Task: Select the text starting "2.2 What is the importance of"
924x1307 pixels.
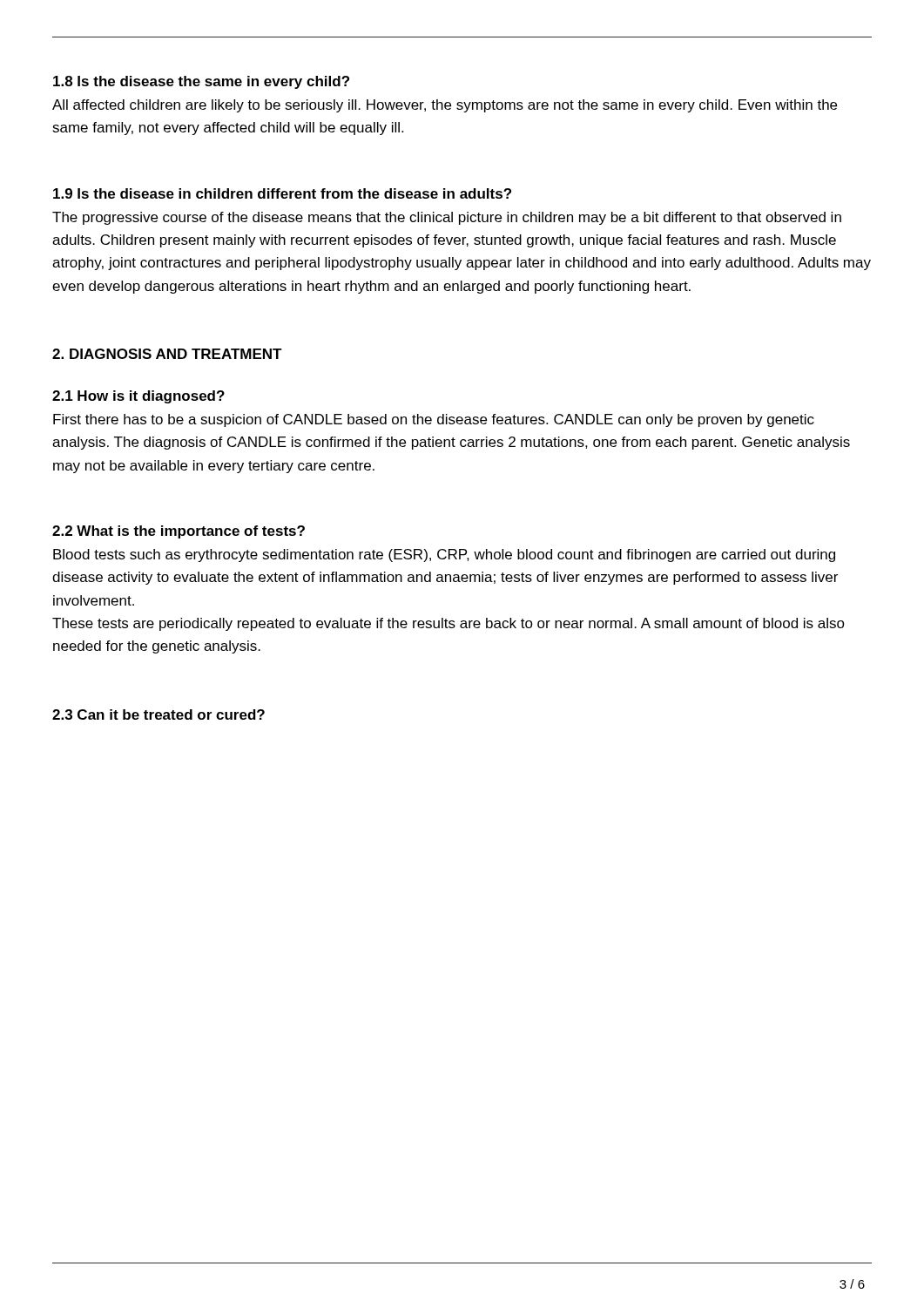Action: 179,531
